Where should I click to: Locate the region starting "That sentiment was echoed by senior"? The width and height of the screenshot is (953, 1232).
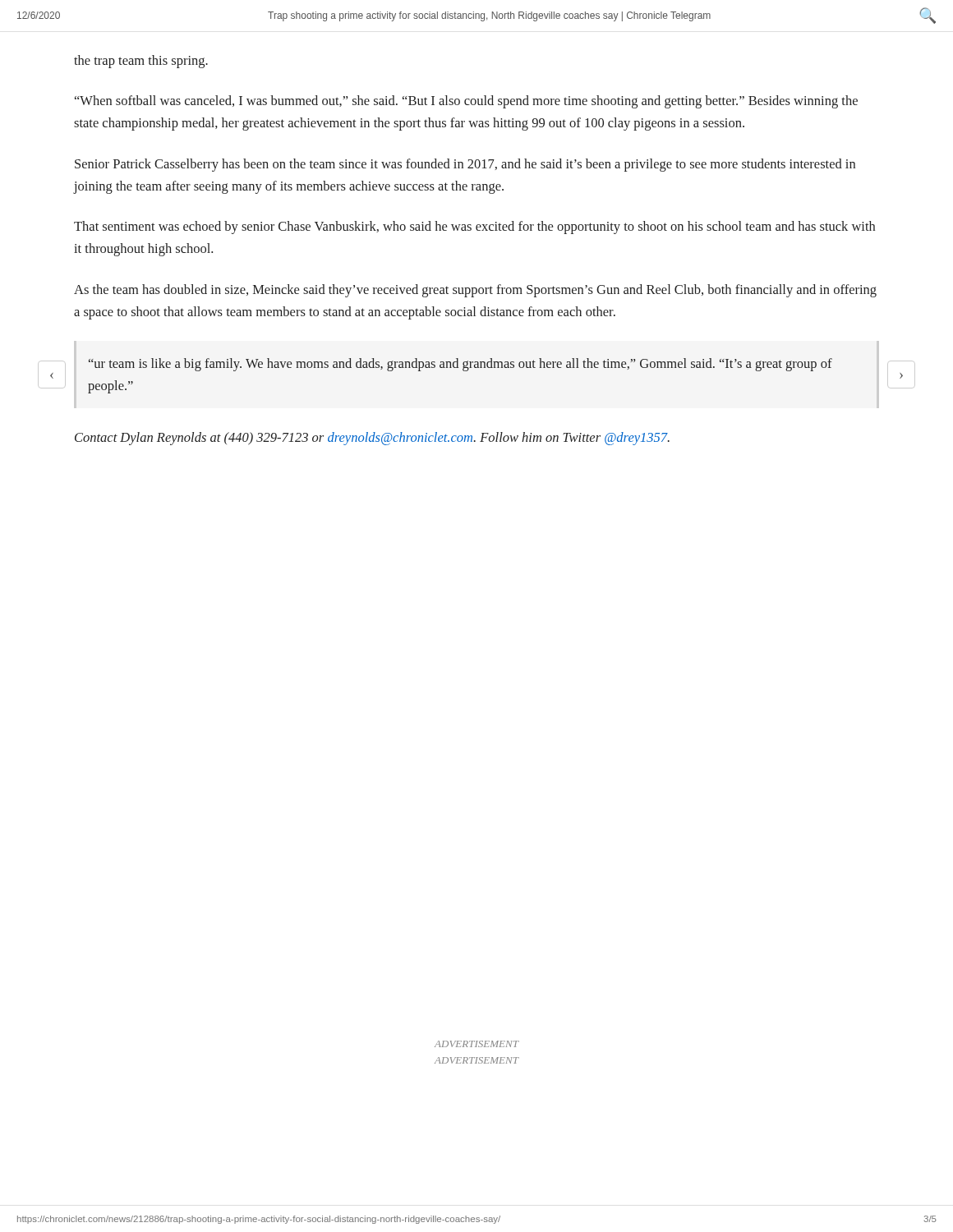pos(475,238)
